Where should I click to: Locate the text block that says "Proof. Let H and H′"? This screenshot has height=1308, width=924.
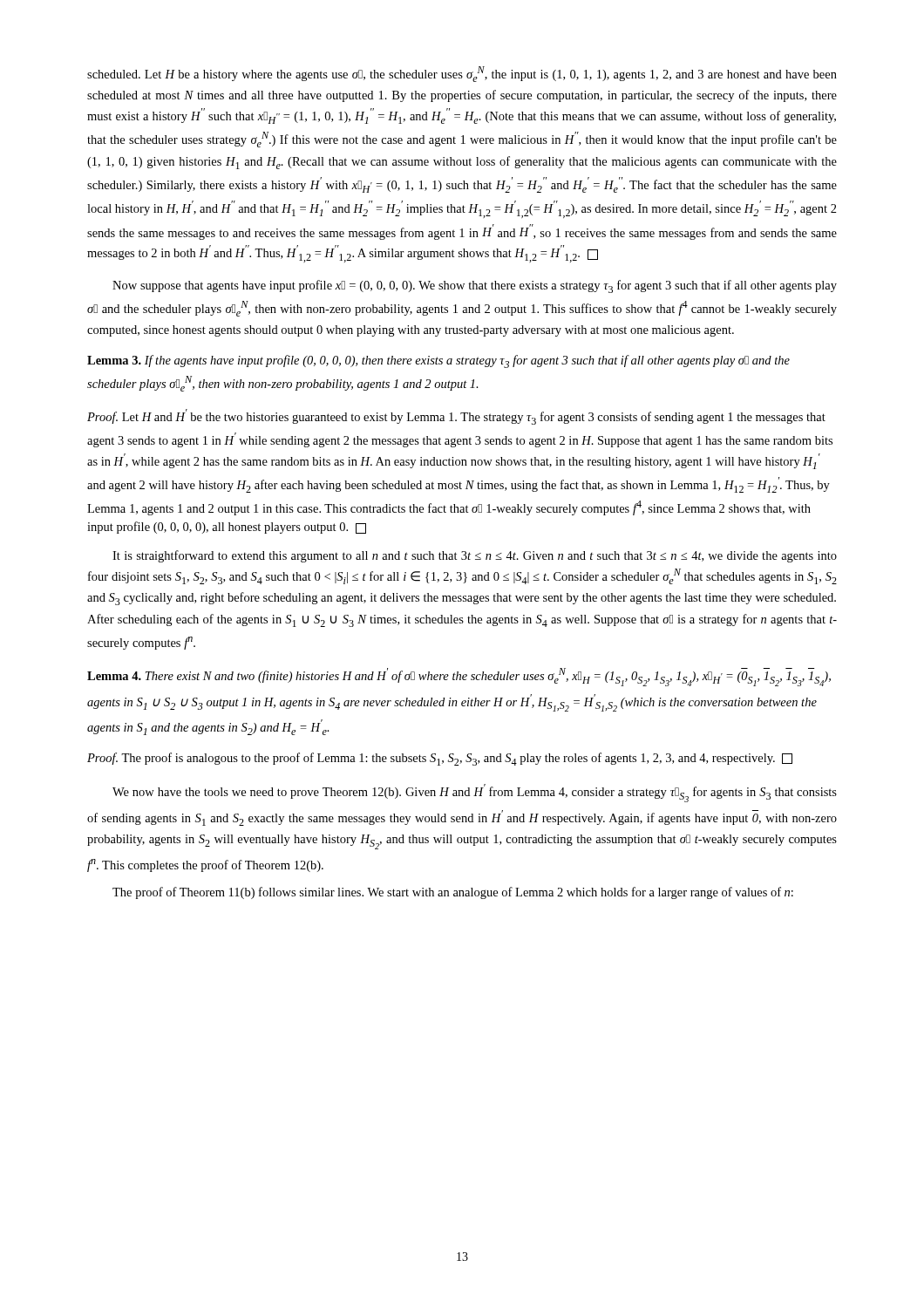pos(460,470)
